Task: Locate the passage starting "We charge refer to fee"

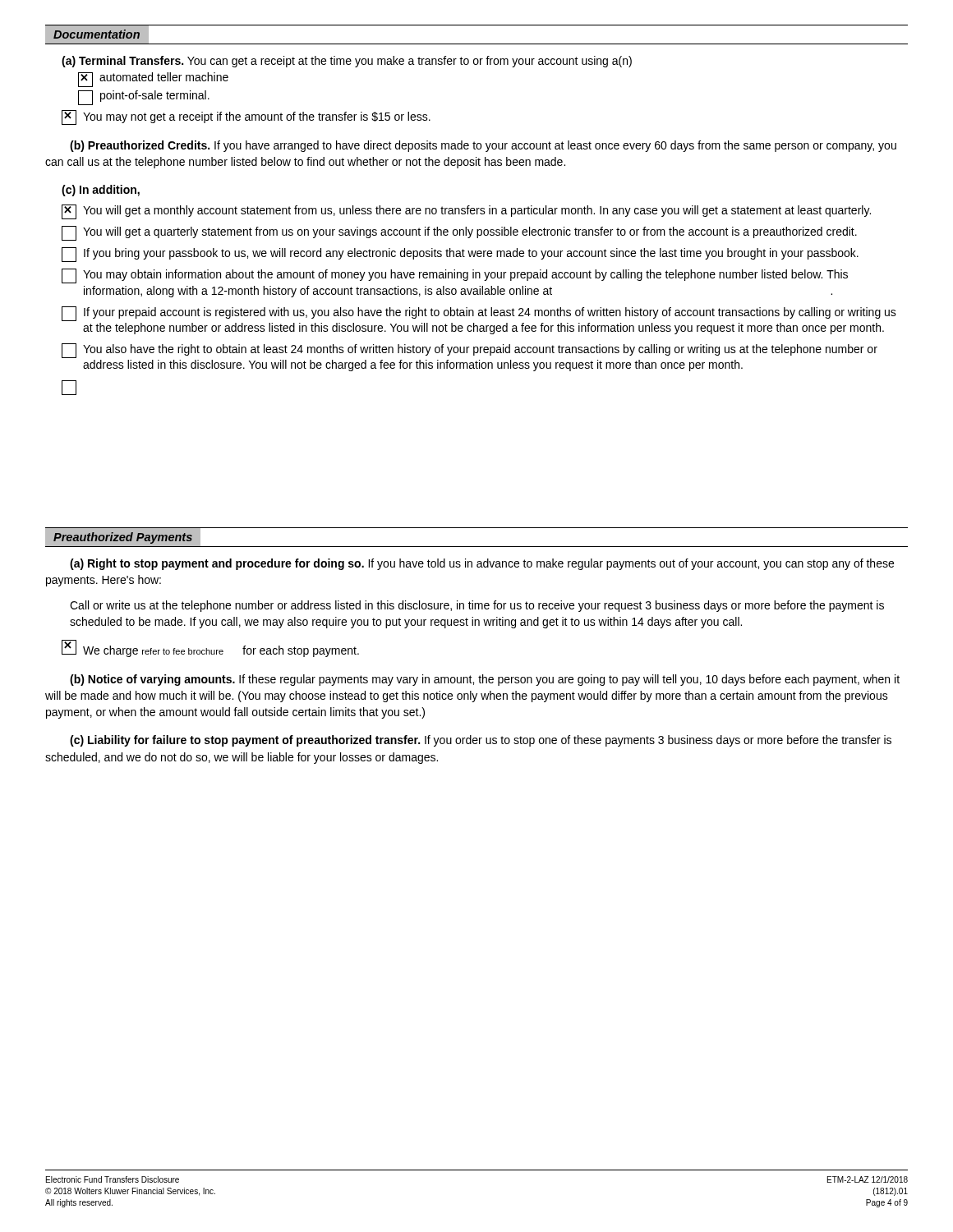Action: 211,650
